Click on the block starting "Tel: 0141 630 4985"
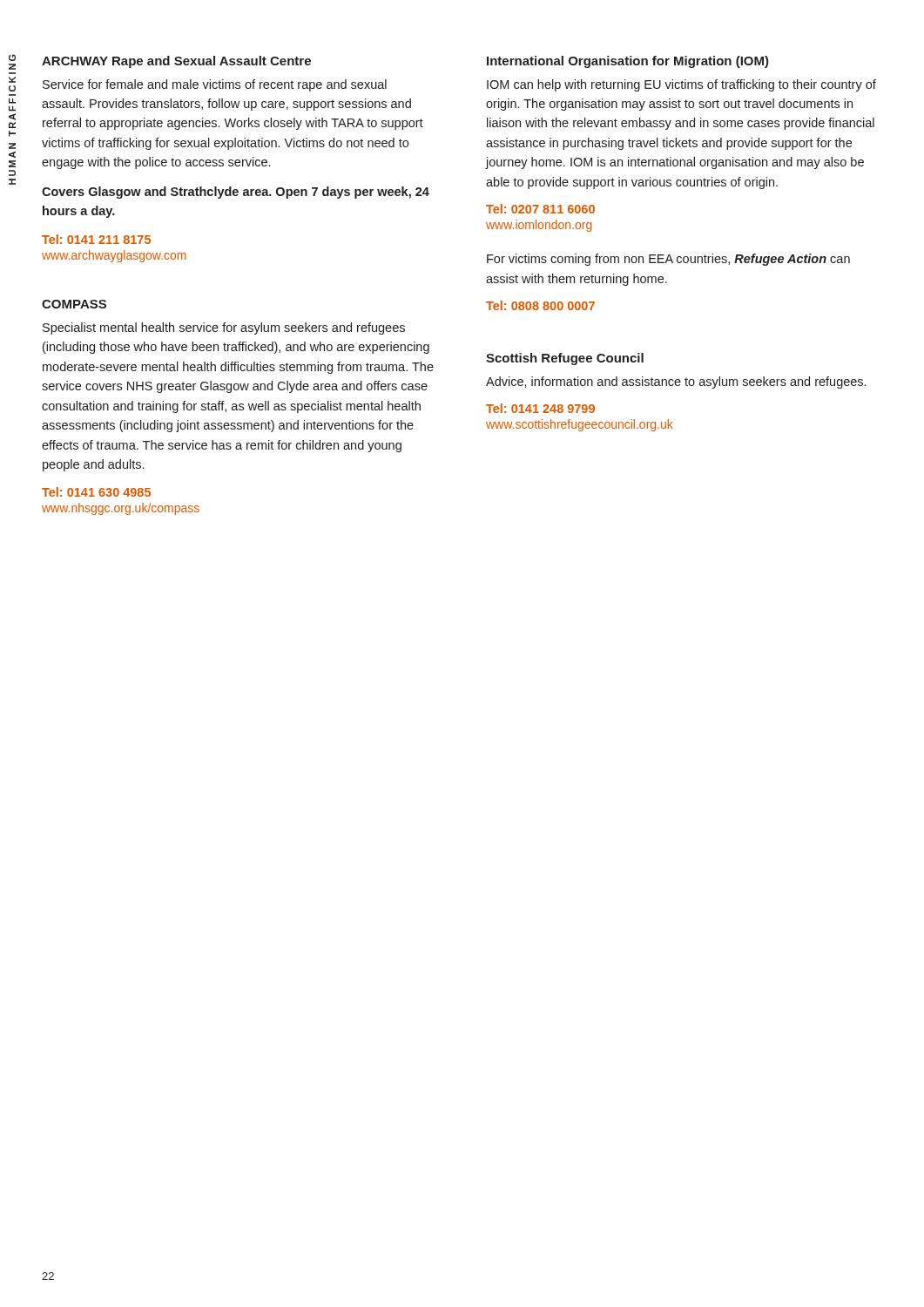This screenshot has height=1307, width=924. tap(96, 492)
